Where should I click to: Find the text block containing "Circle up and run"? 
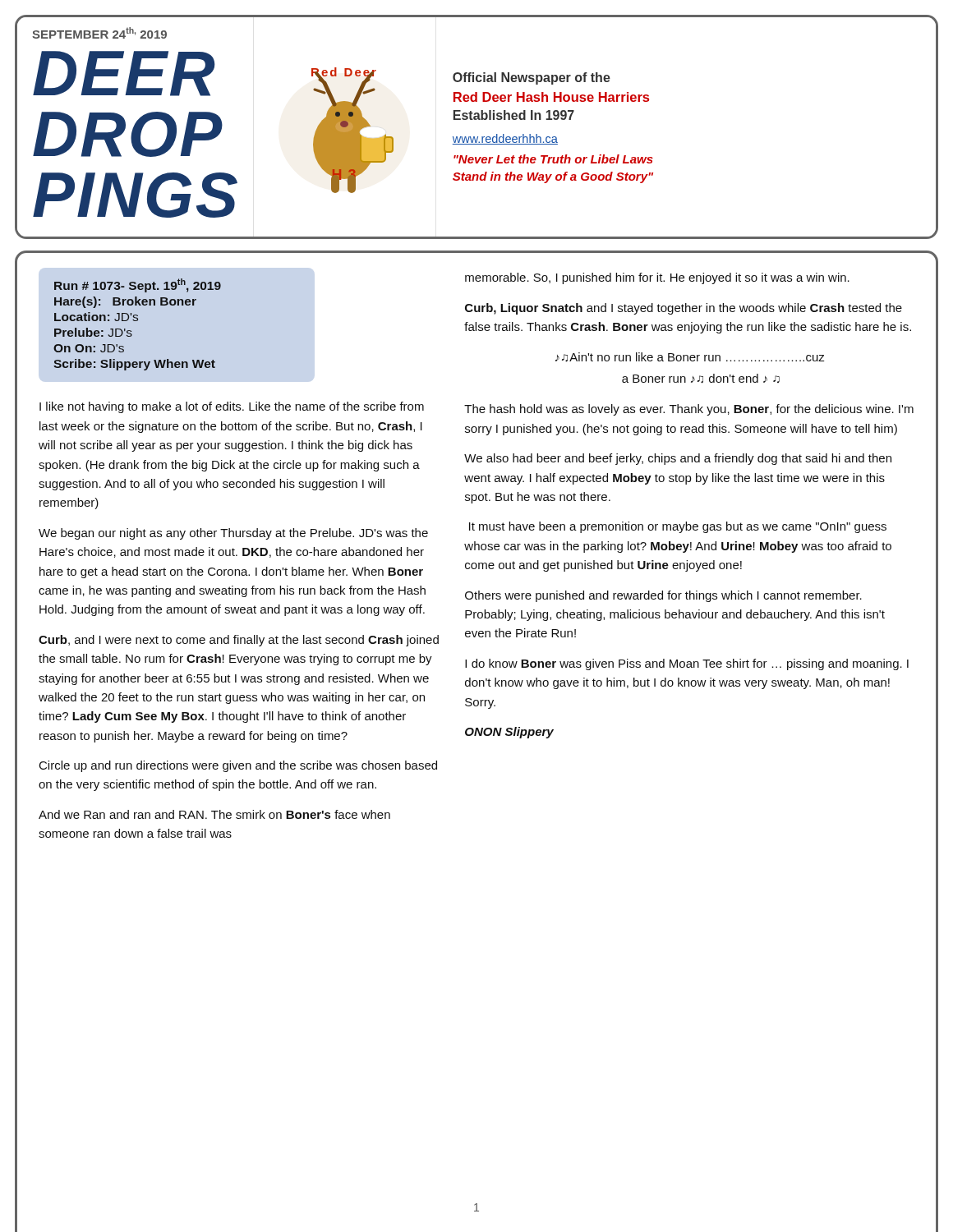click(x=238, y=775)
